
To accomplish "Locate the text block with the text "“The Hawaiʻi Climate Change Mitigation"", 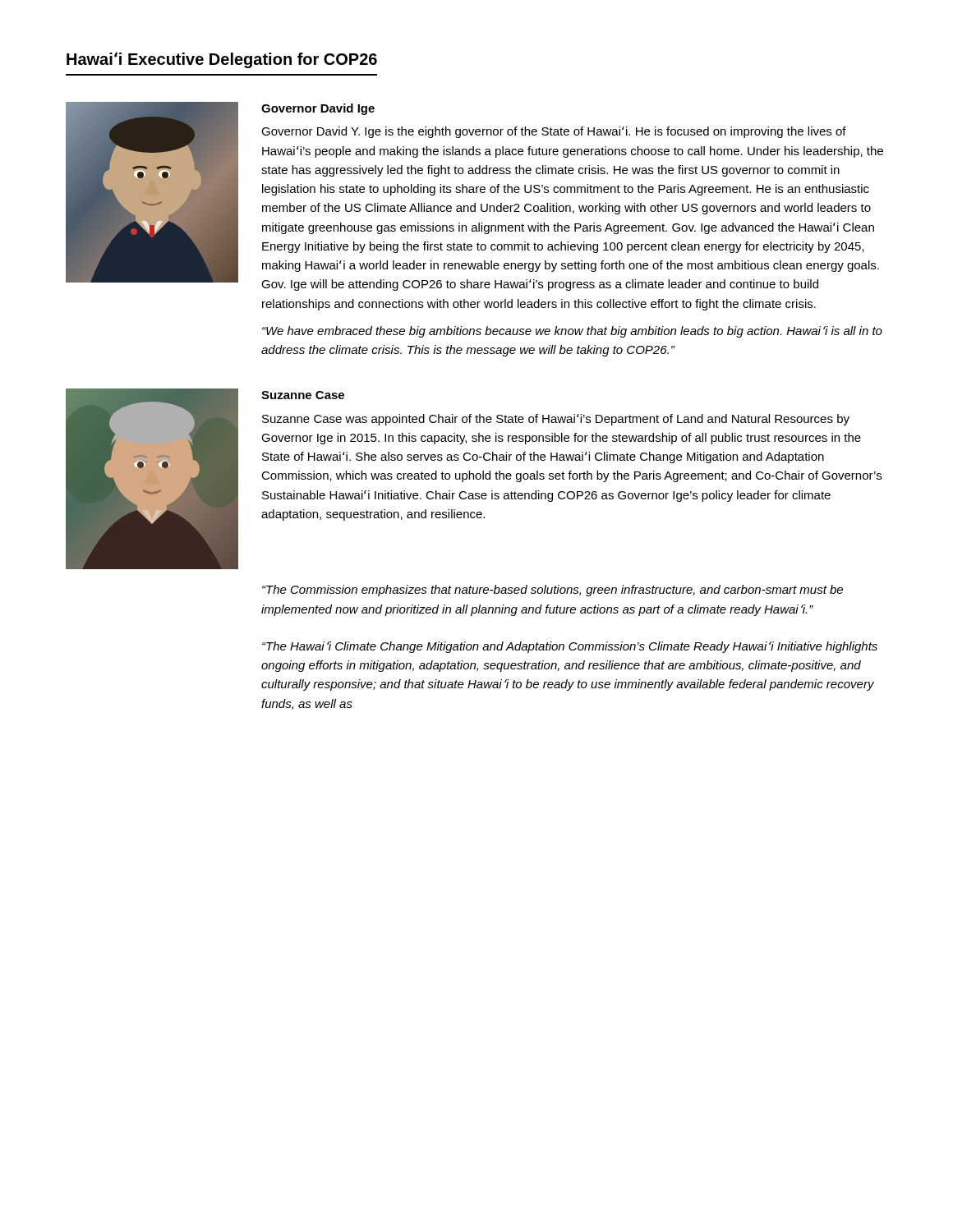I will click(569, 674).
